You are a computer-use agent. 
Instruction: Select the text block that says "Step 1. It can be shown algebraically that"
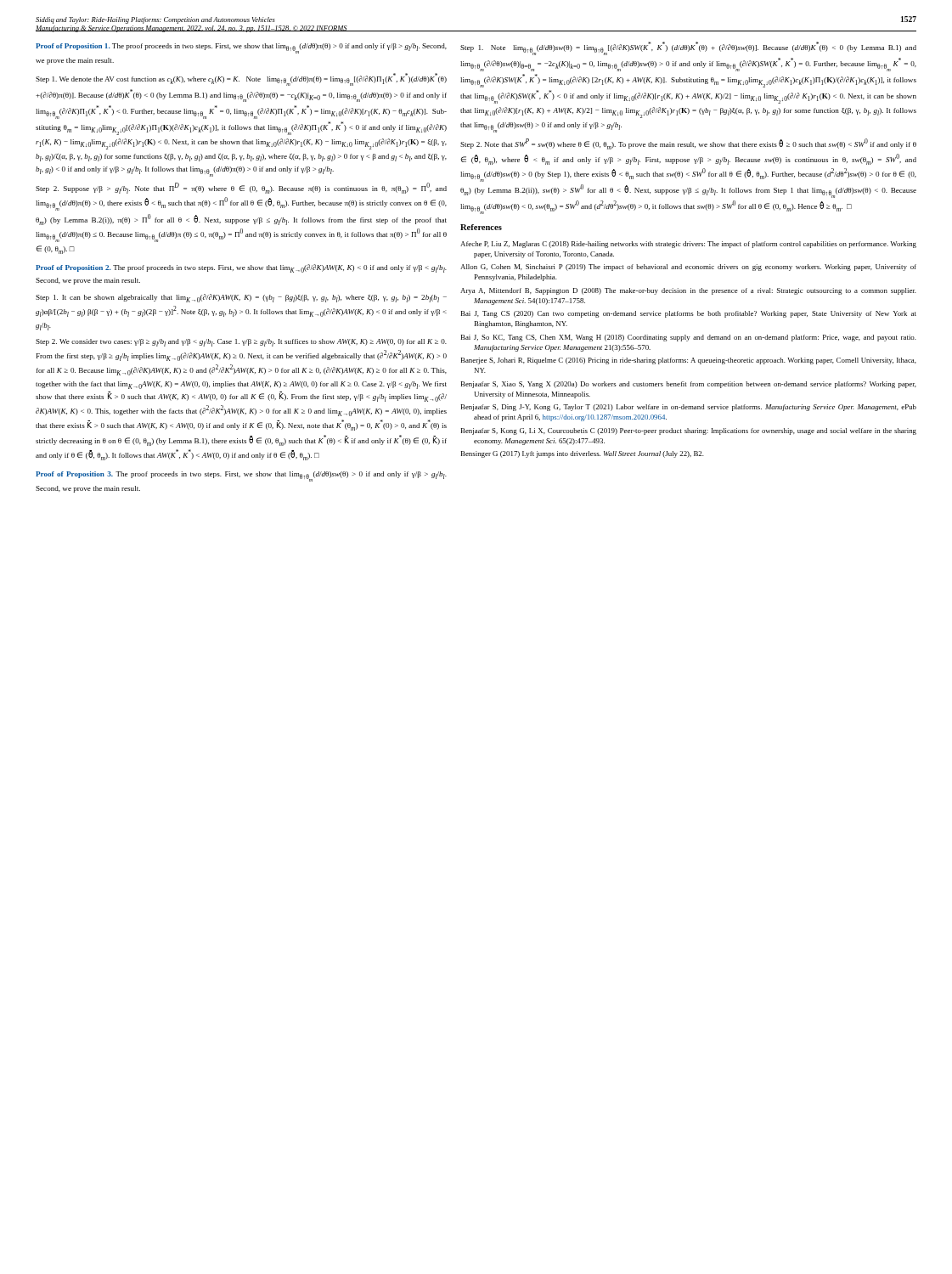(x=241, y=378)
